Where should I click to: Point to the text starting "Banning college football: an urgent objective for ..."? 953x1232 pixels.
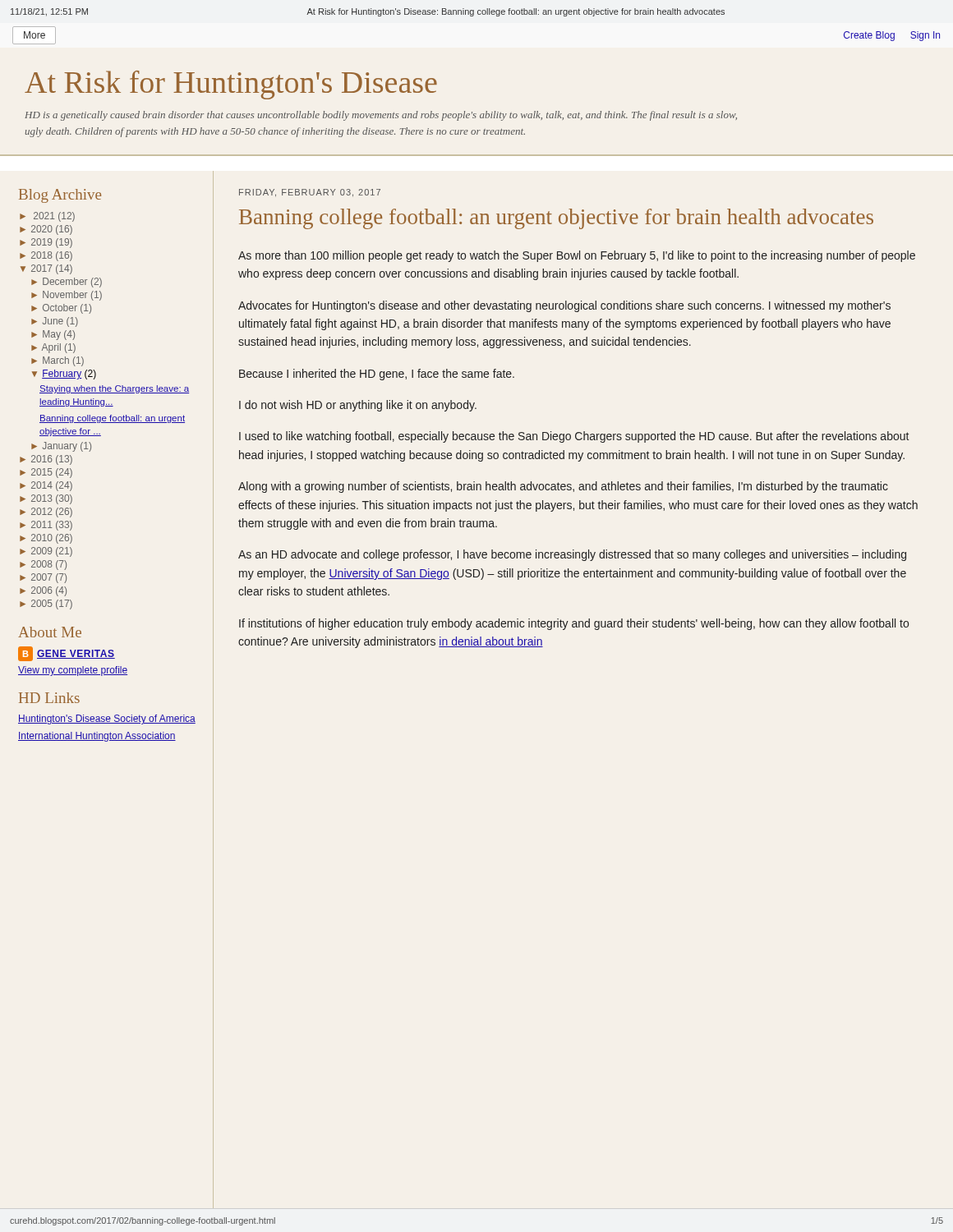(112, 425)
